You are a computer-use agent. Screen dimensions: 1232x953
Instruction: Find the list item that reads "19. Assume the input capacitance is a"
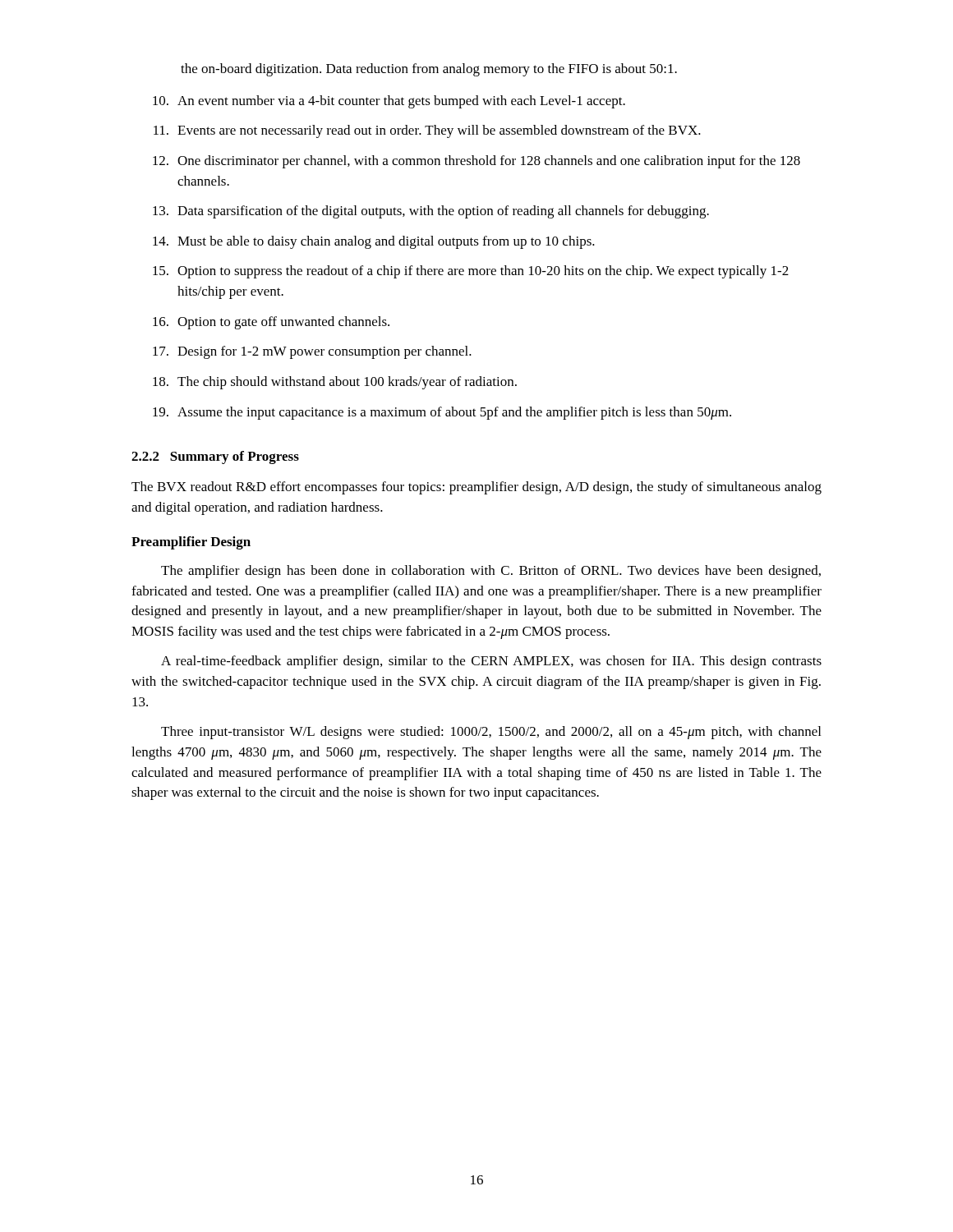(476, 412)
